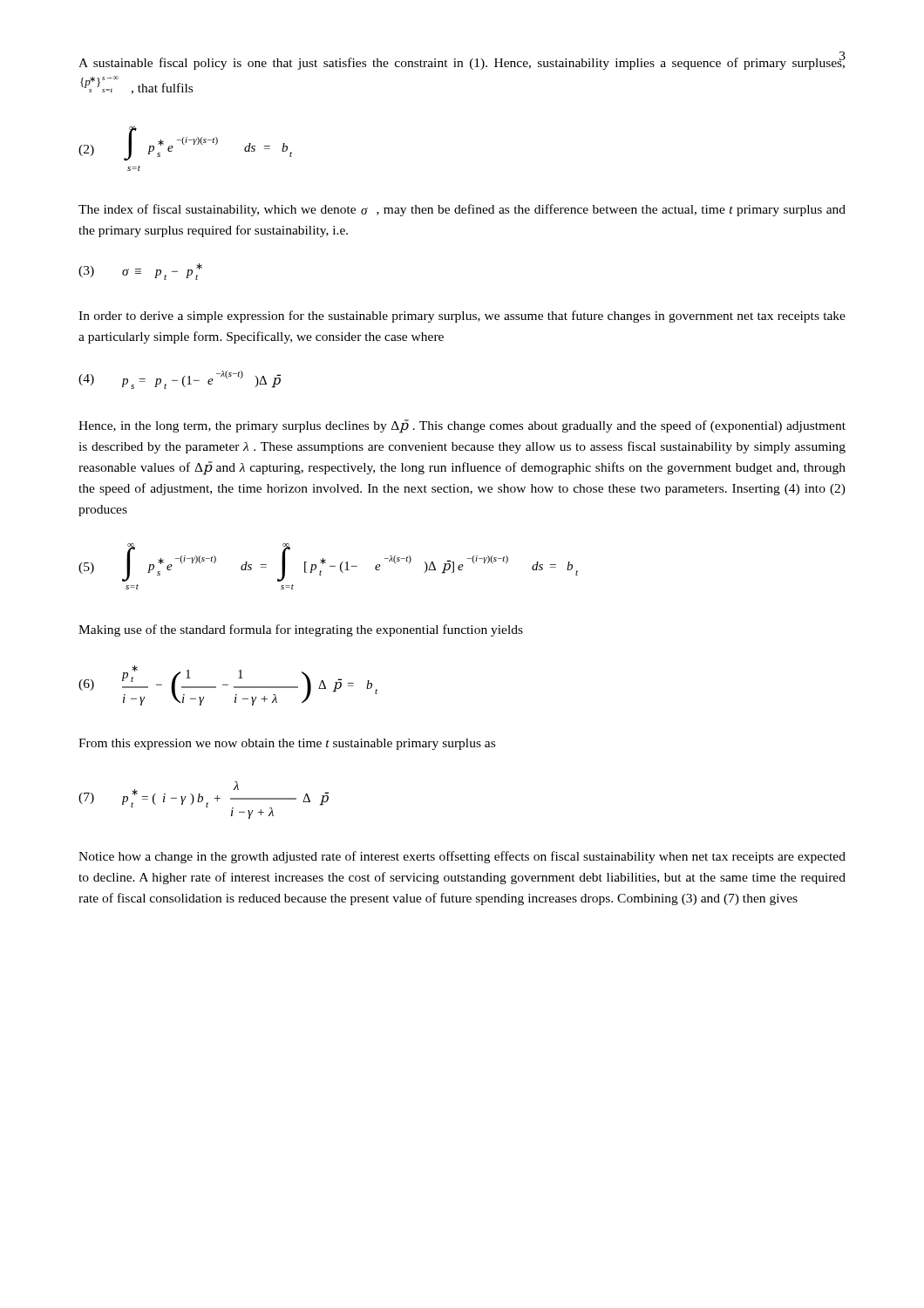Click on the block starting "(7) p ∗ t = ( i −"
Viewport: 924px width, 1308px height.
(x=204, y=800)
